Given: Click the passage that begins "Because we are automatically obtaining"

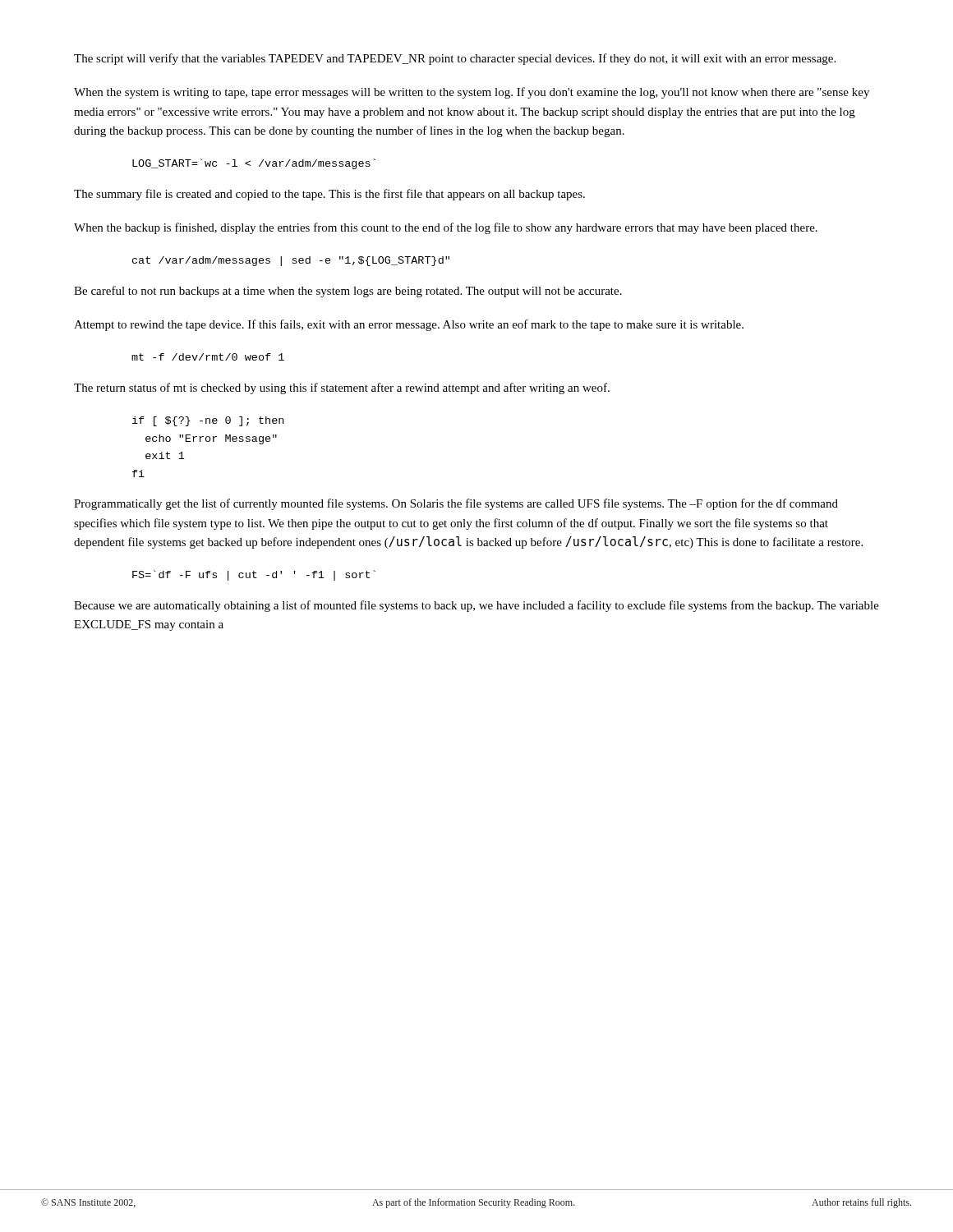Looking at the screenshot, I should tap(476, 615).
